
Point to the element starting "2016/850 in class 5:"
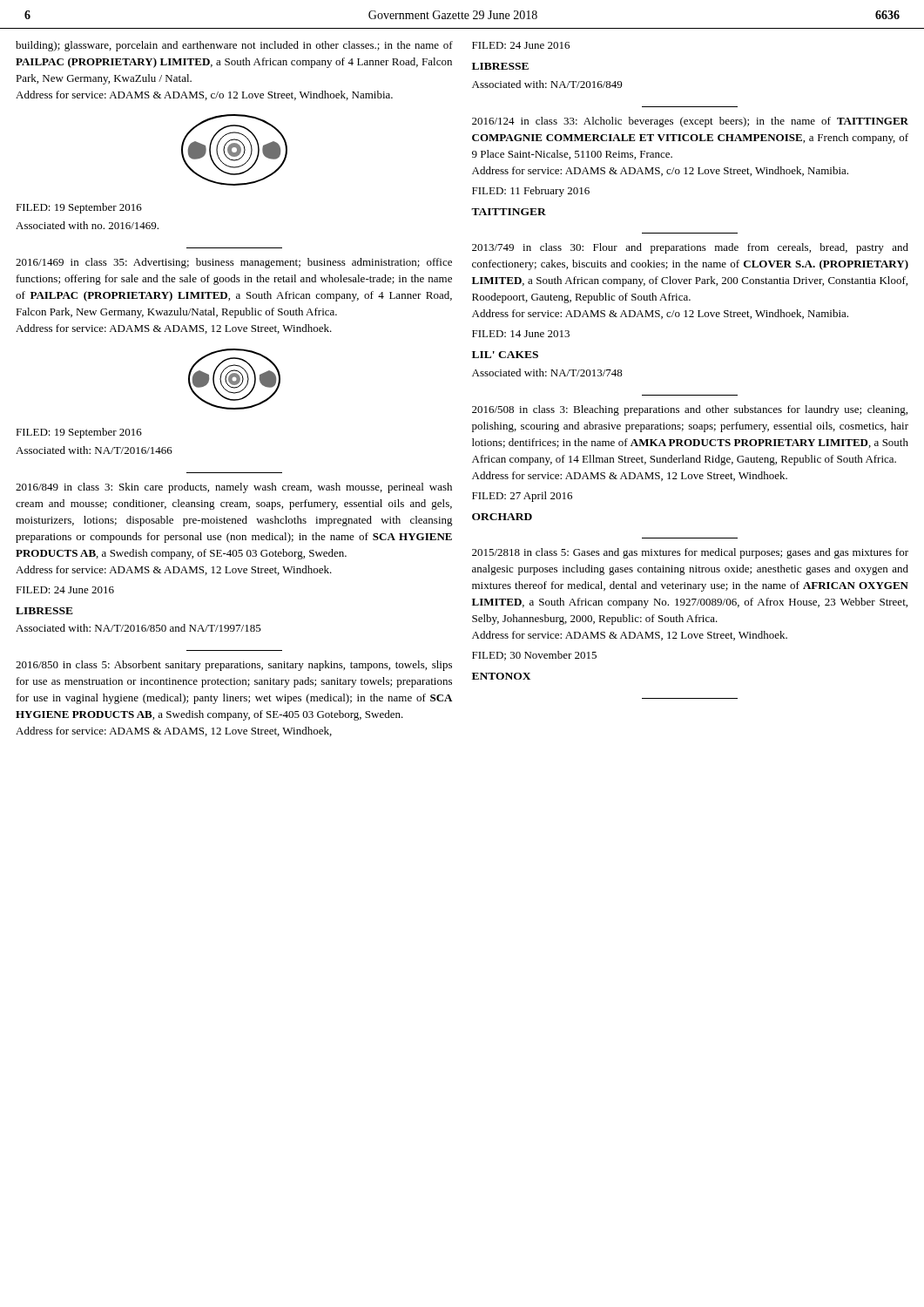pos(234,699)
